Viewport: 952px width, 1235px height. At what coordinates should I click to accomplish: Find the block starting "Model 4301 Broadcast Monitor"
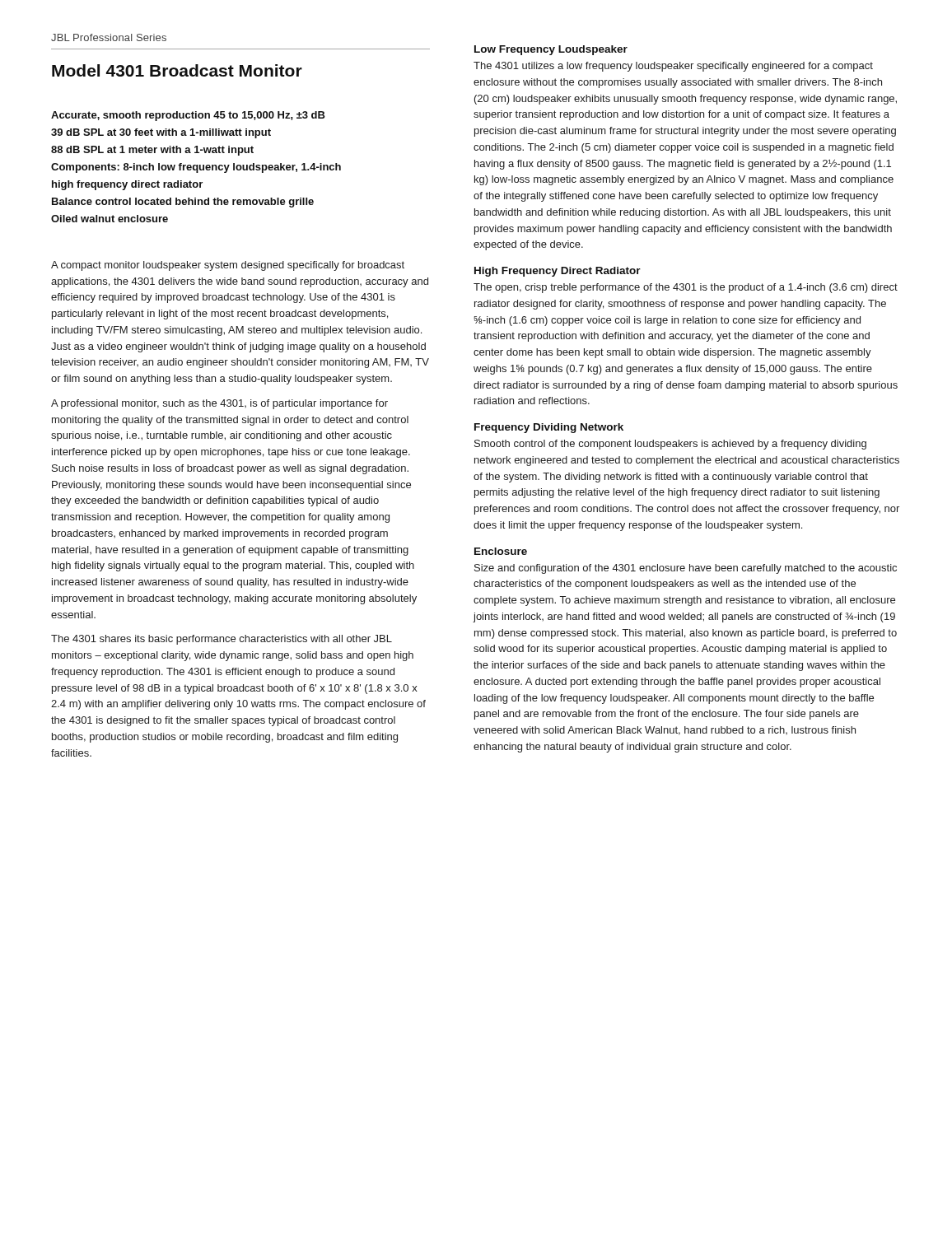point(240,71)
